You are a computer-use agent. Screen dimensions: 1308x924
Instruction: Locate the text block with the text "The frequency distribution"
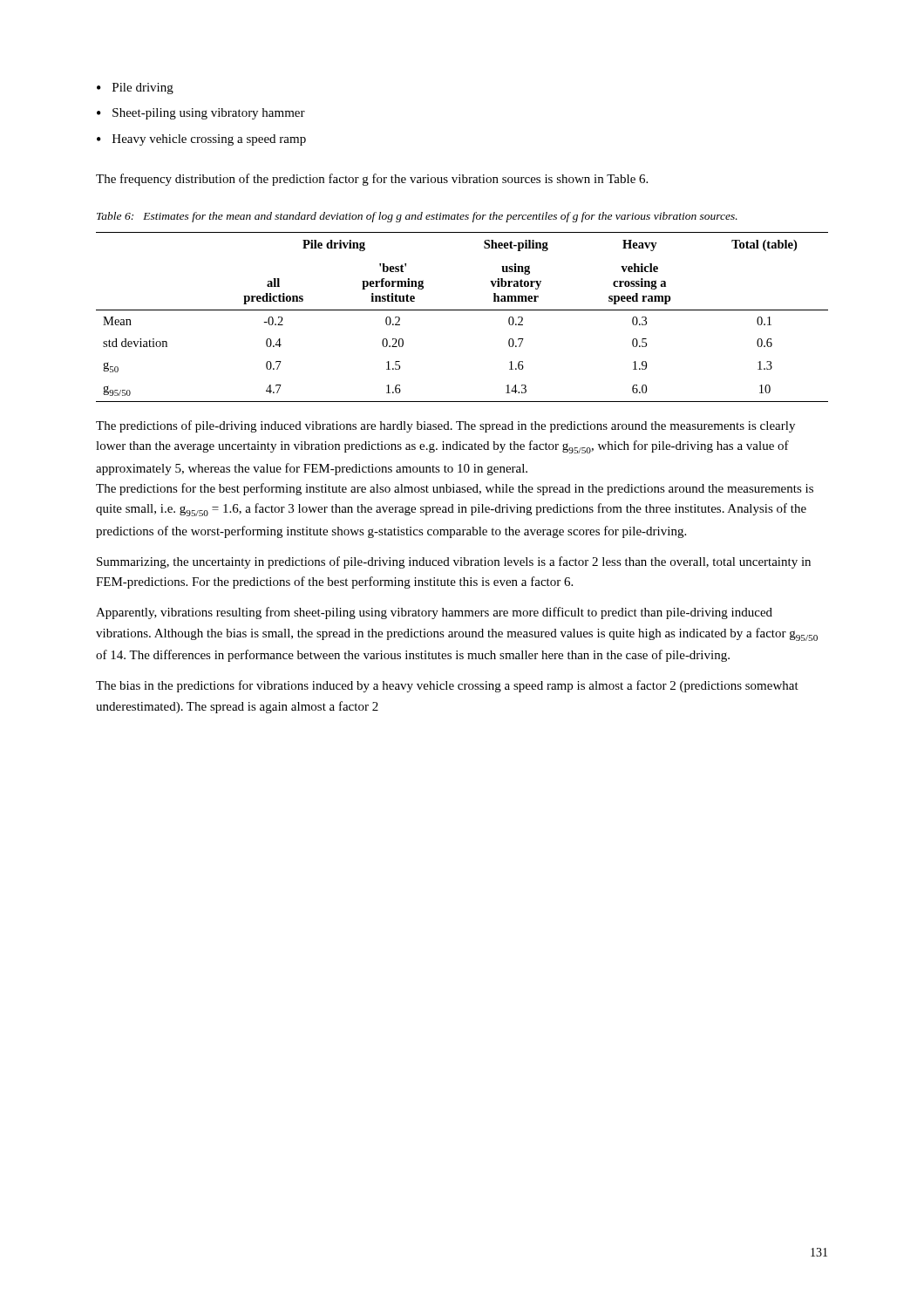[x=372, y=179]
